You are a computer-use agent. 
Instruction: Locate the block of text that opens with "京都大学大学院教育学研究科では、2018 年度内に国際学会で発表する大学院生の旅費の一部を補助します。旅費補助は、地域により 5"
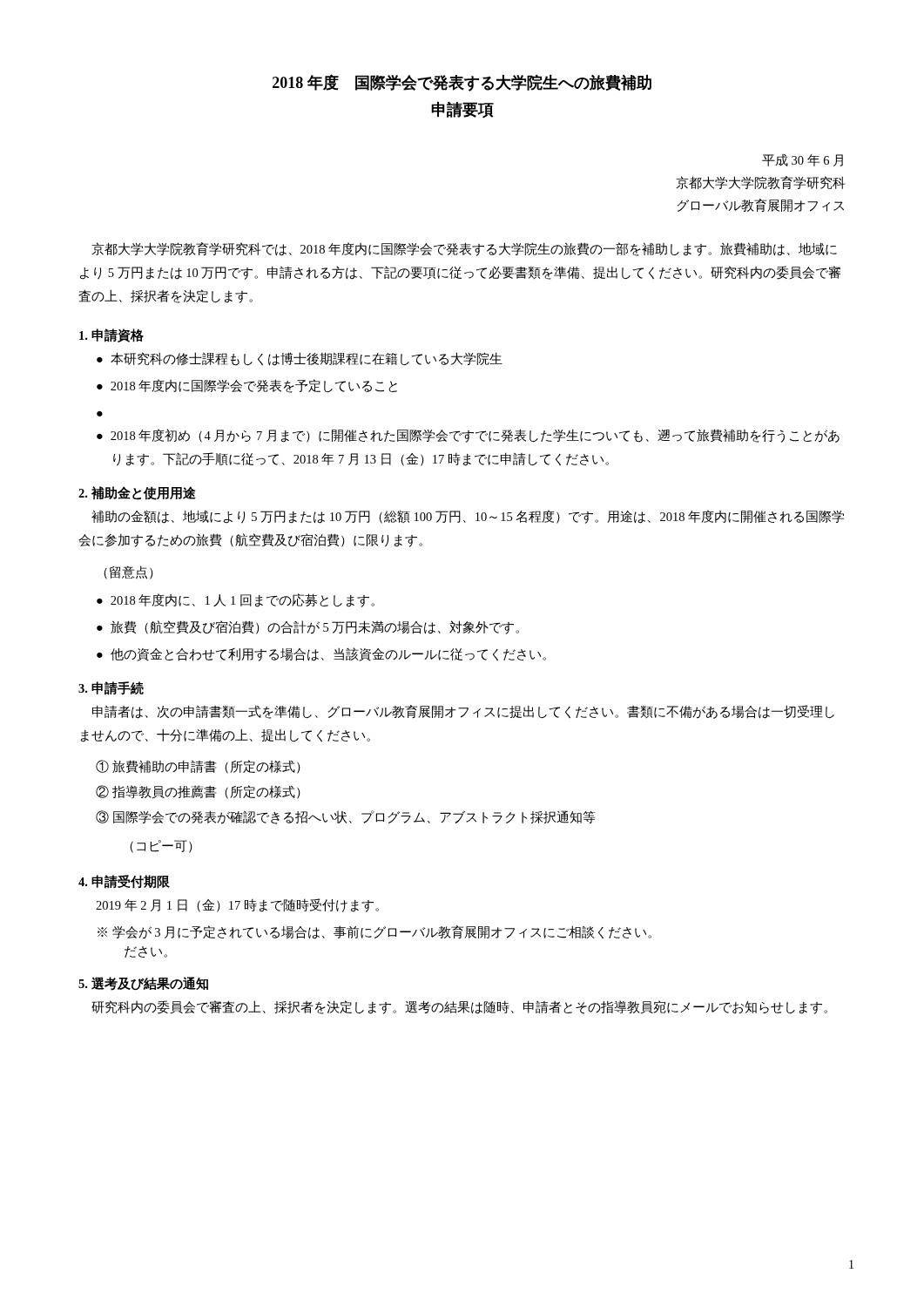click(460, 273)
